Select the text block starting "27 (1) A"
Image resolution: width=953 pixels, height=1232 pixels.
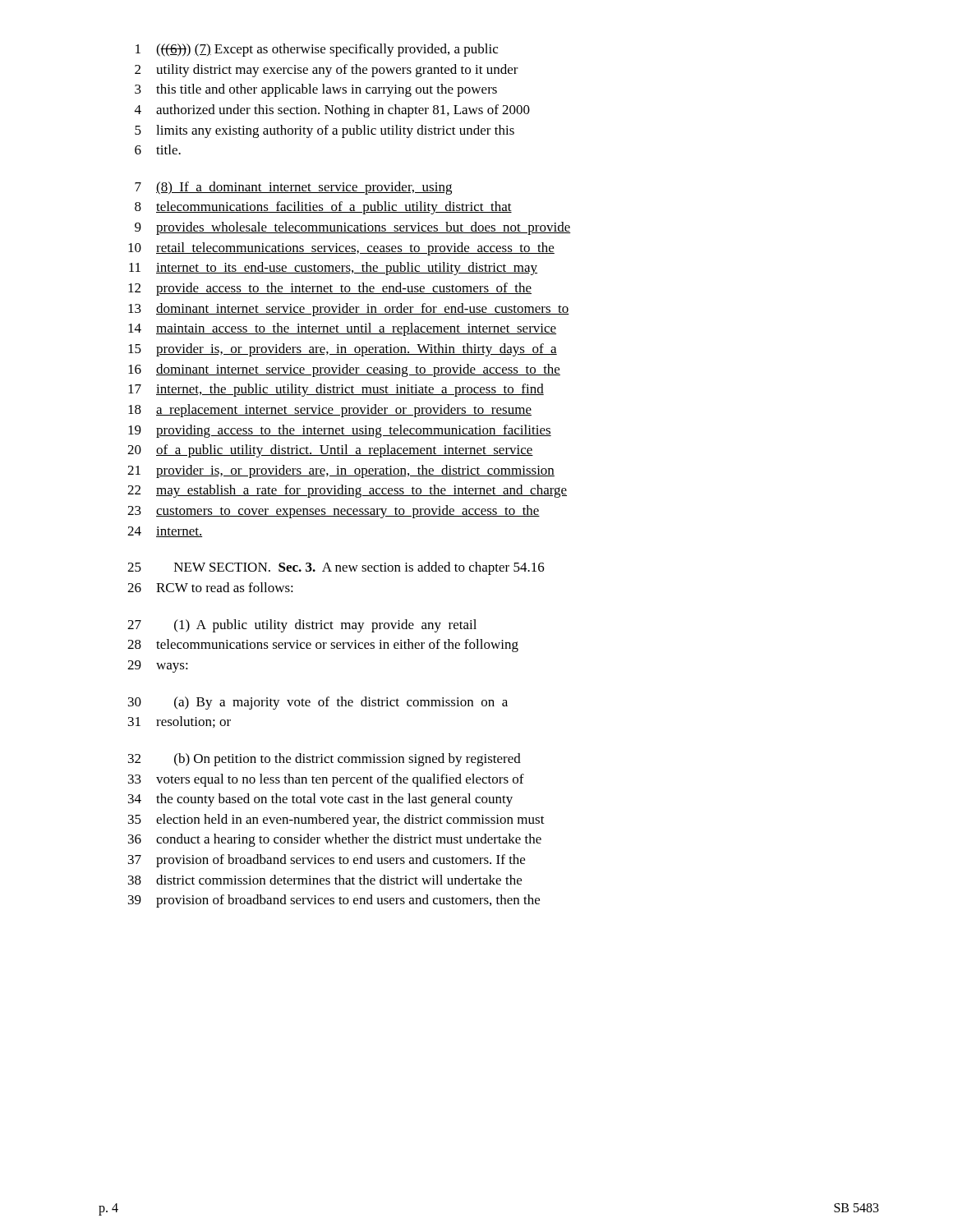pyautogui.click(x=489, y=645)
